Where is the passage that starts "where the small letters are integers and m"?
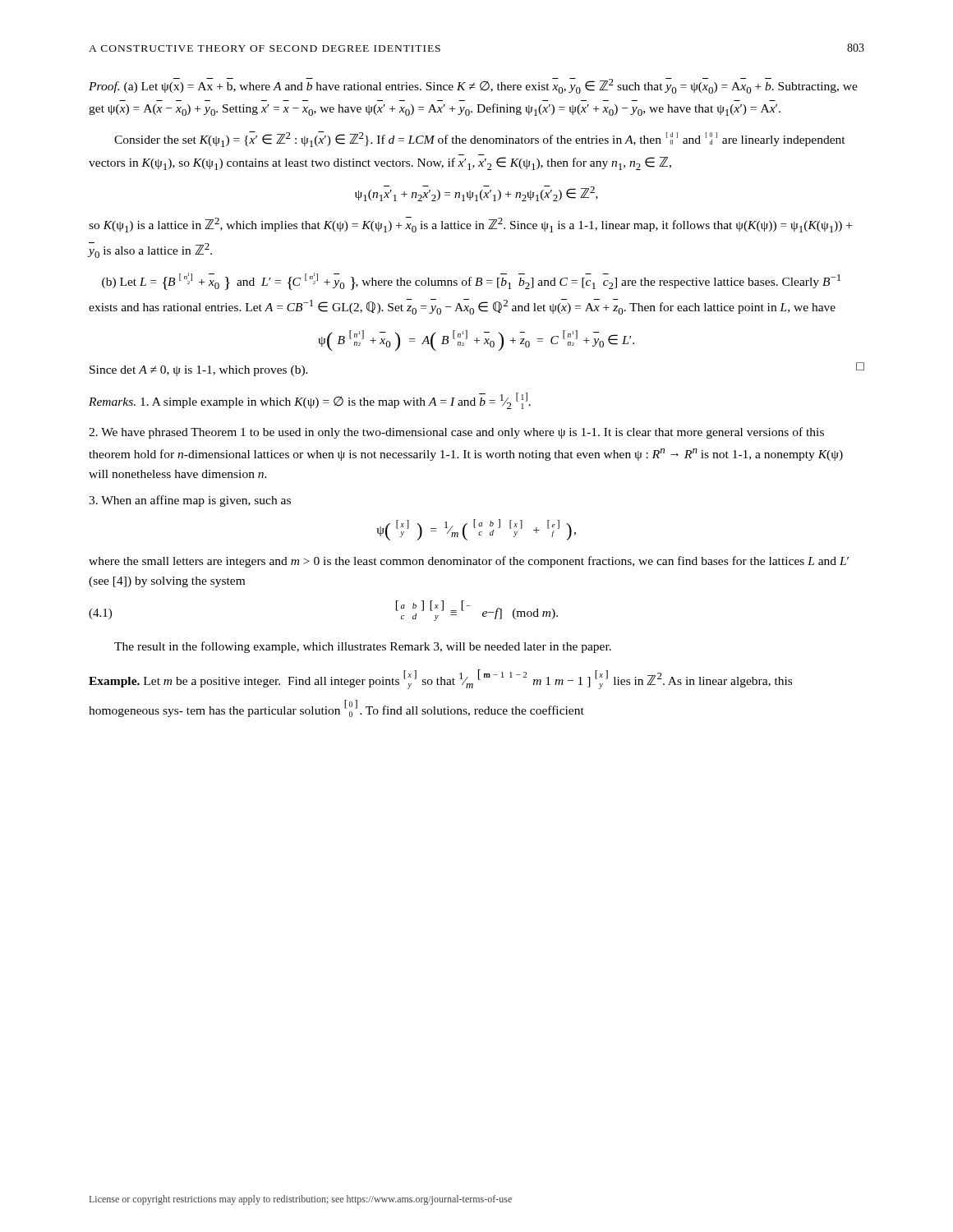Screen dimensions: 1232x953 [476, 571]
